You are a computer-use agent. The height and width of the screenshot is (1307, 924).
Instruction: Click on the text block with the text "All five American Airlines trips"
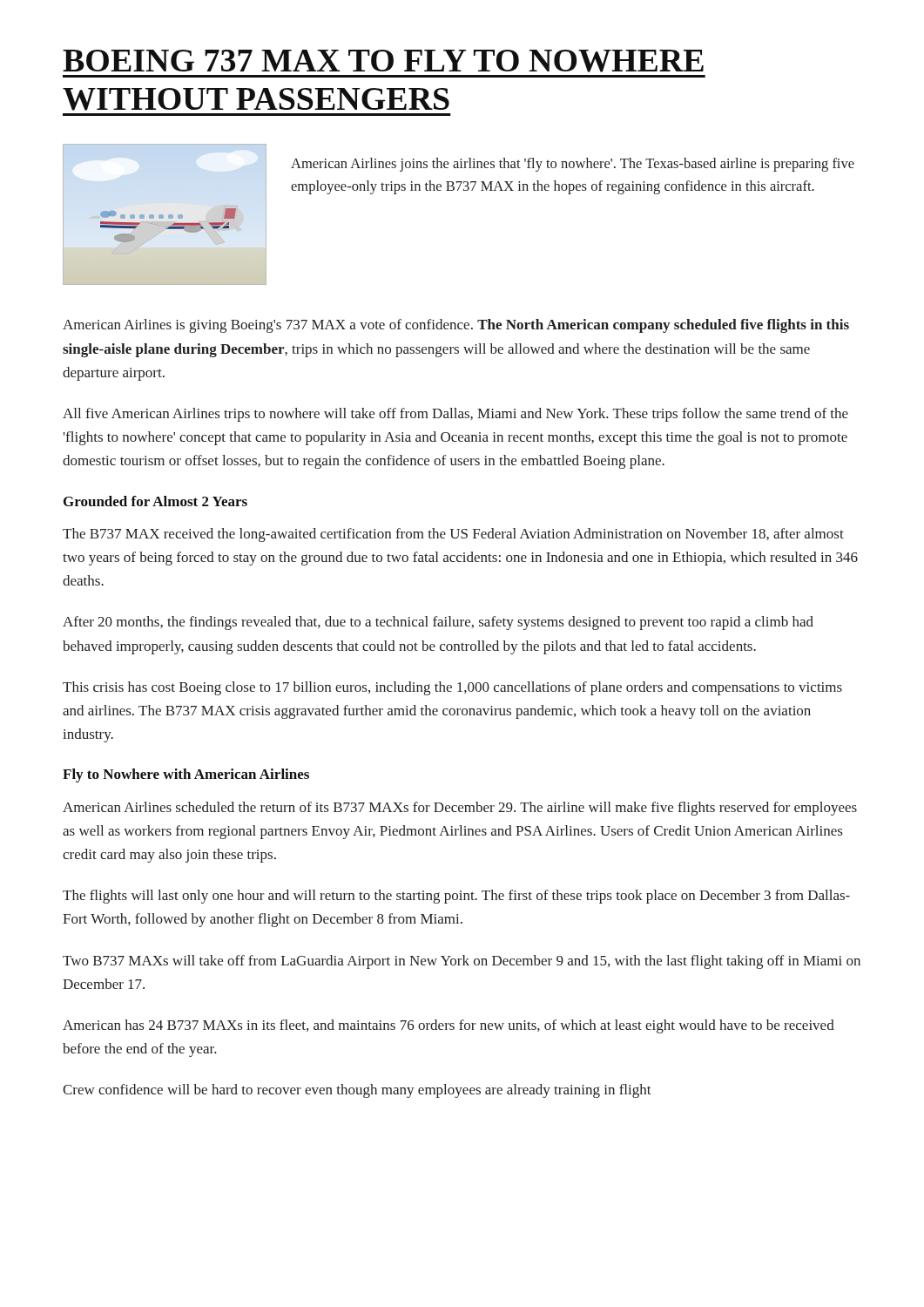[456, 437]
